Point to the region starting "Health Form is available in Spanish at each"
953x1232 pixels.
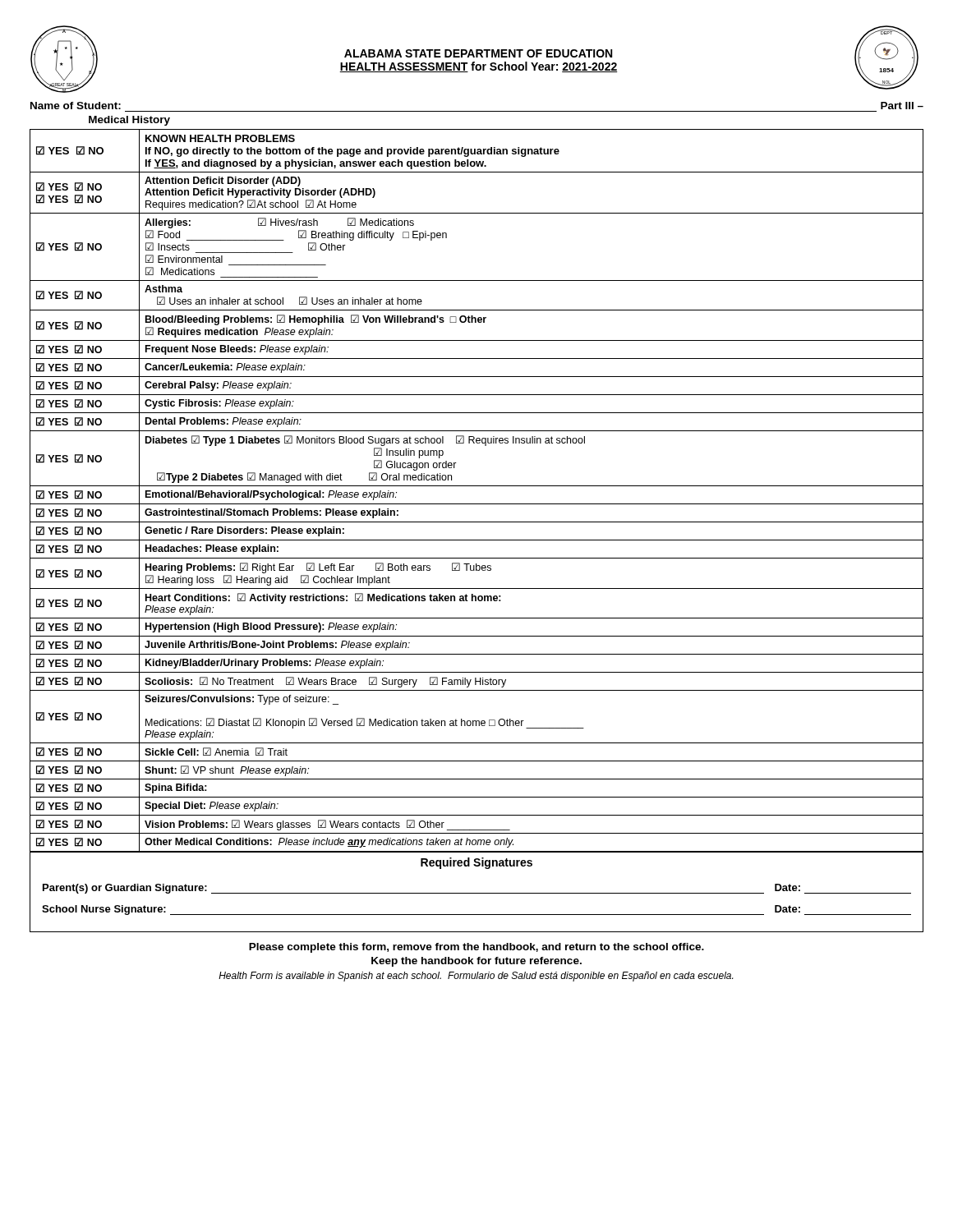tap(476, 976)
